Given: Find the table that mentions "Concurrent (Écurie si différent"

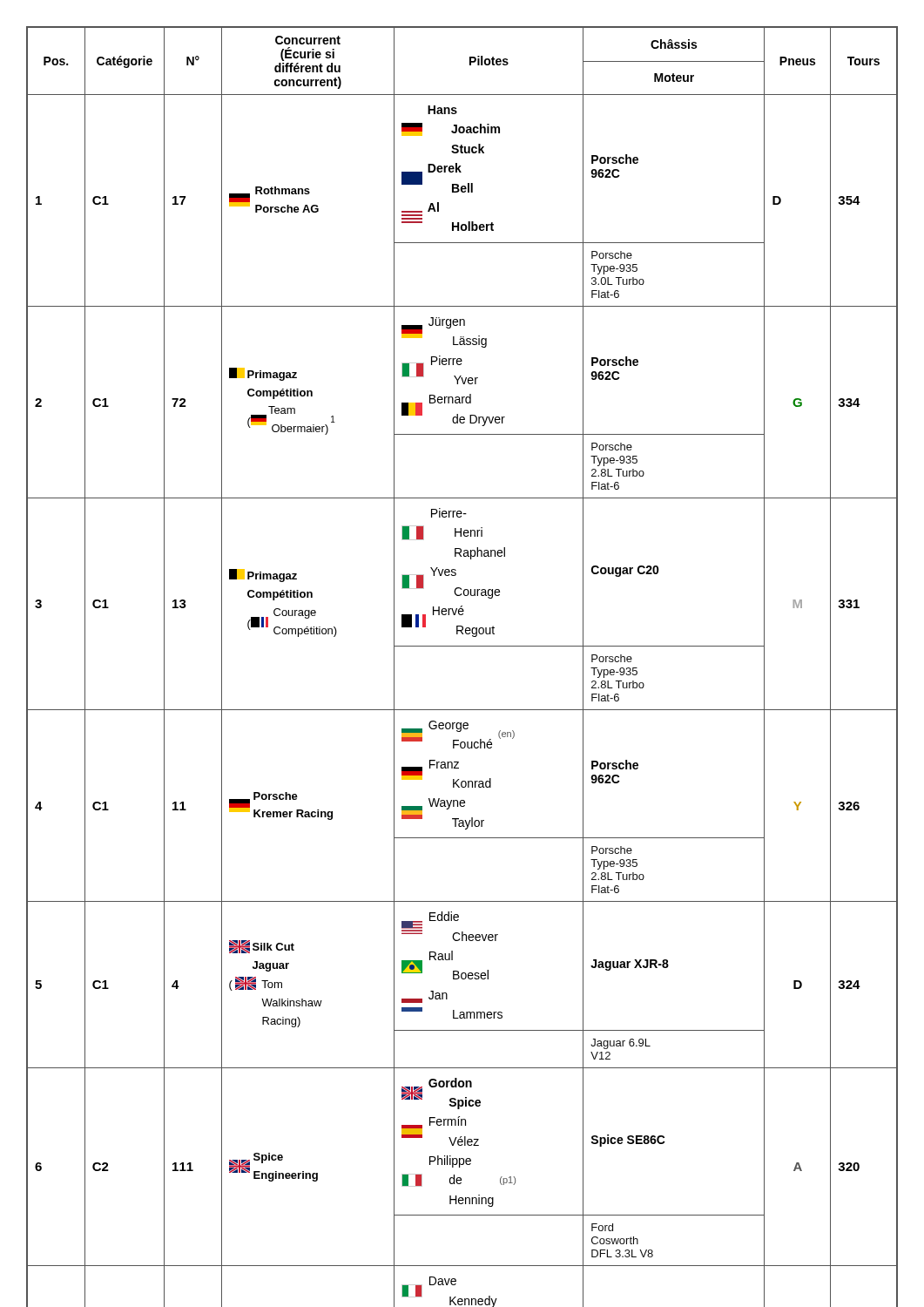Looking at the screenshot, I should coord(462,667).
